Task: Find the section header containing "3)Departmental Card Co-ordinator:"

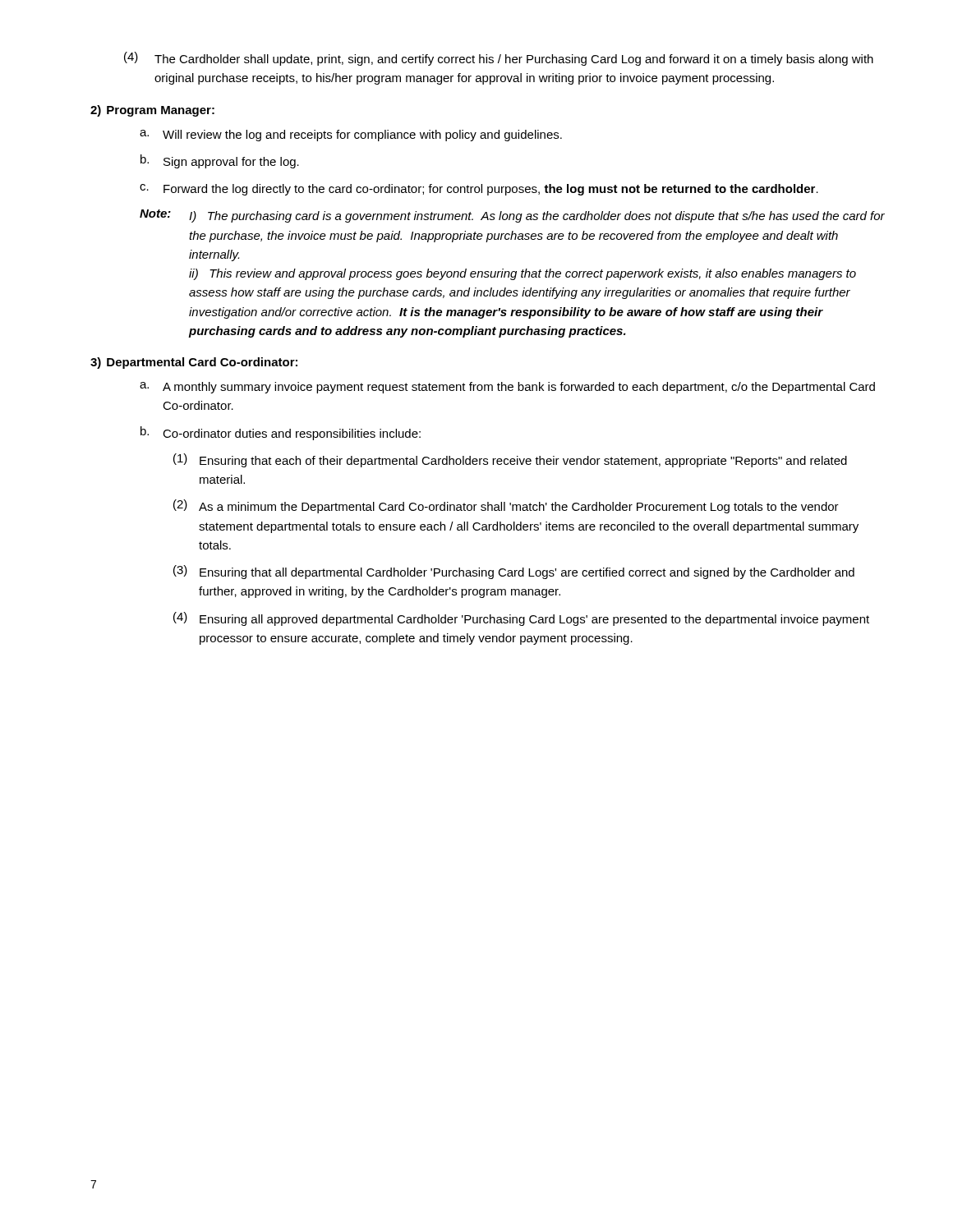Action: coord(195,362)
